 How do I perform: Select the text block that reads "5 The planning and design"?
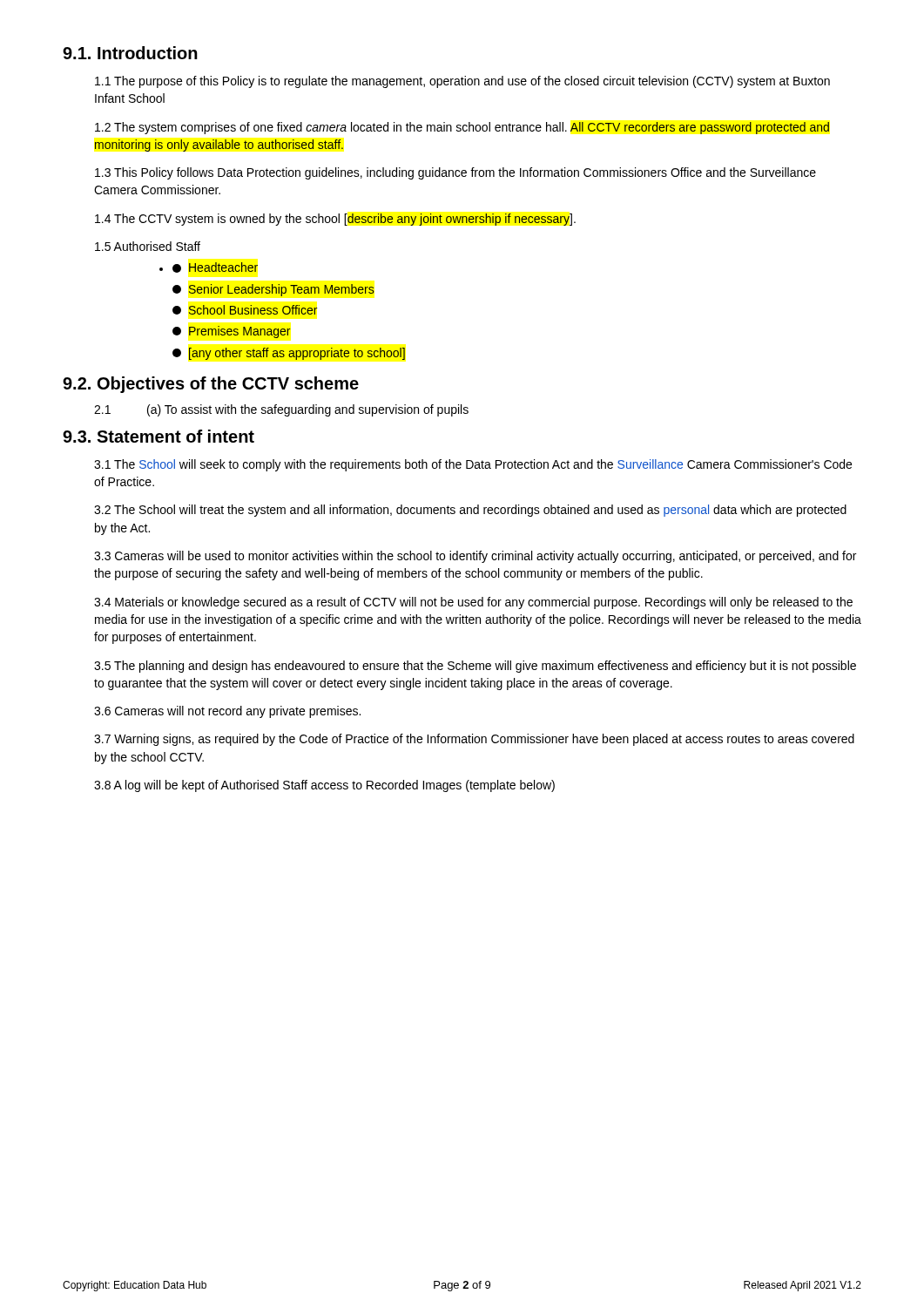[478, 674]
